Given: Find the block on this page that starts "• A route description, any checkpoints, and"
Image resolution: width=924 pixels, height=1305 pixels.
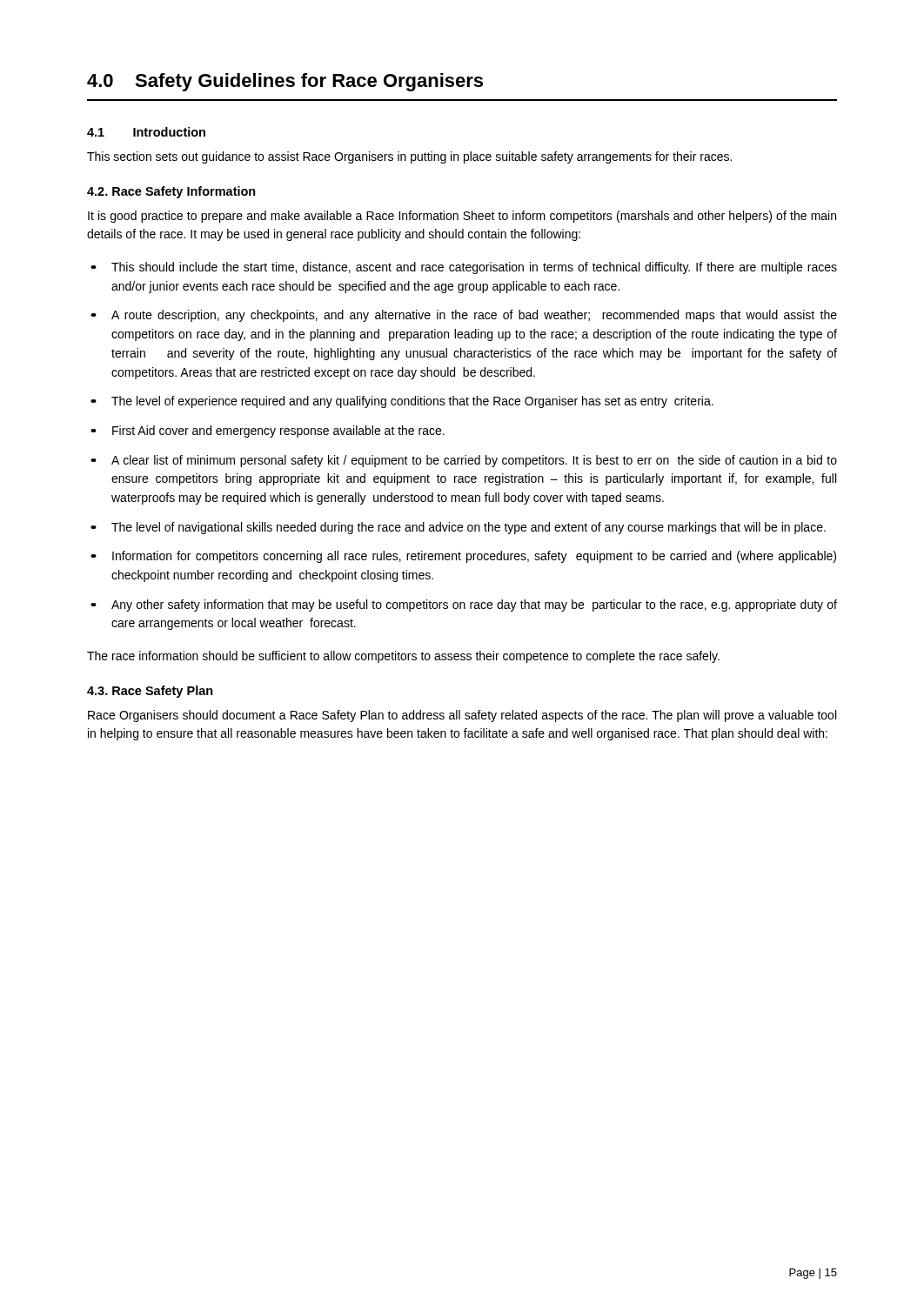Looking at the screenshot, I should point(465,343).
